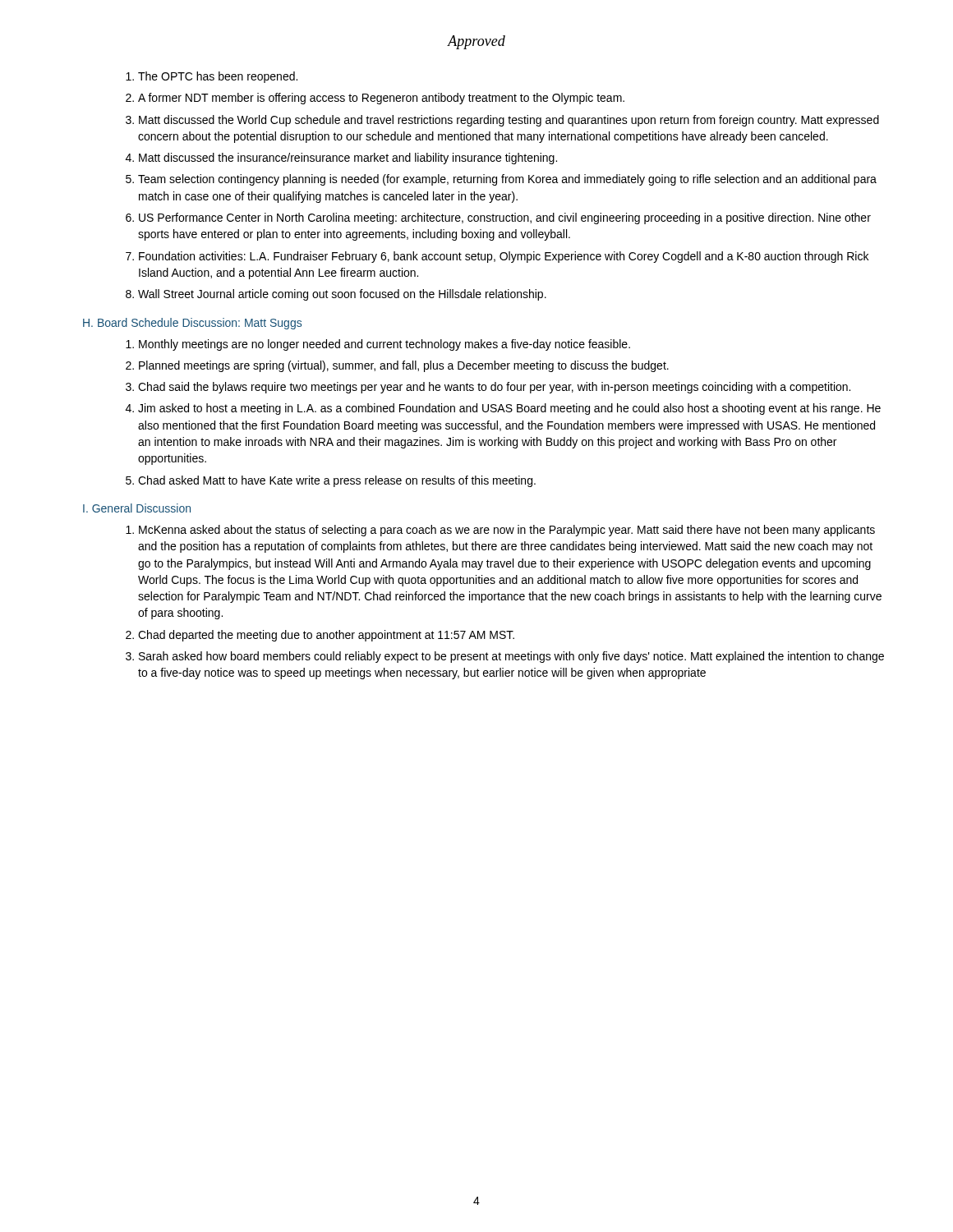Point to the block beginning "Sarah asked how board members"
Image resolution: width=953 pixels, height=1232 pixels.
[x=511, y=665]
